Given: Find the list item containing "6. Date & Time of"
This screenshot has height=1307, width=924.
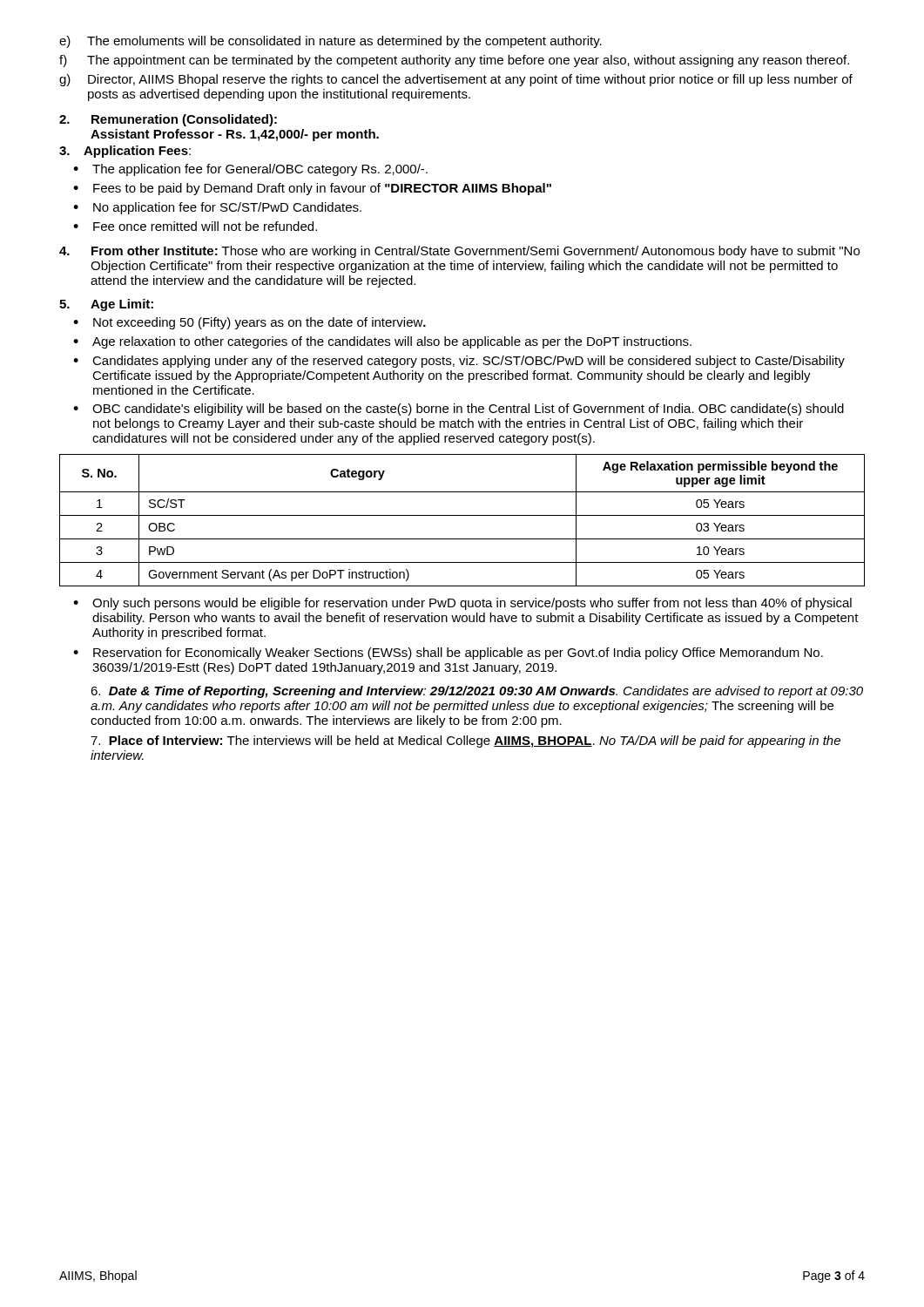Looking at the screenshot, I should pyautogui.click(x=477, y=705).
